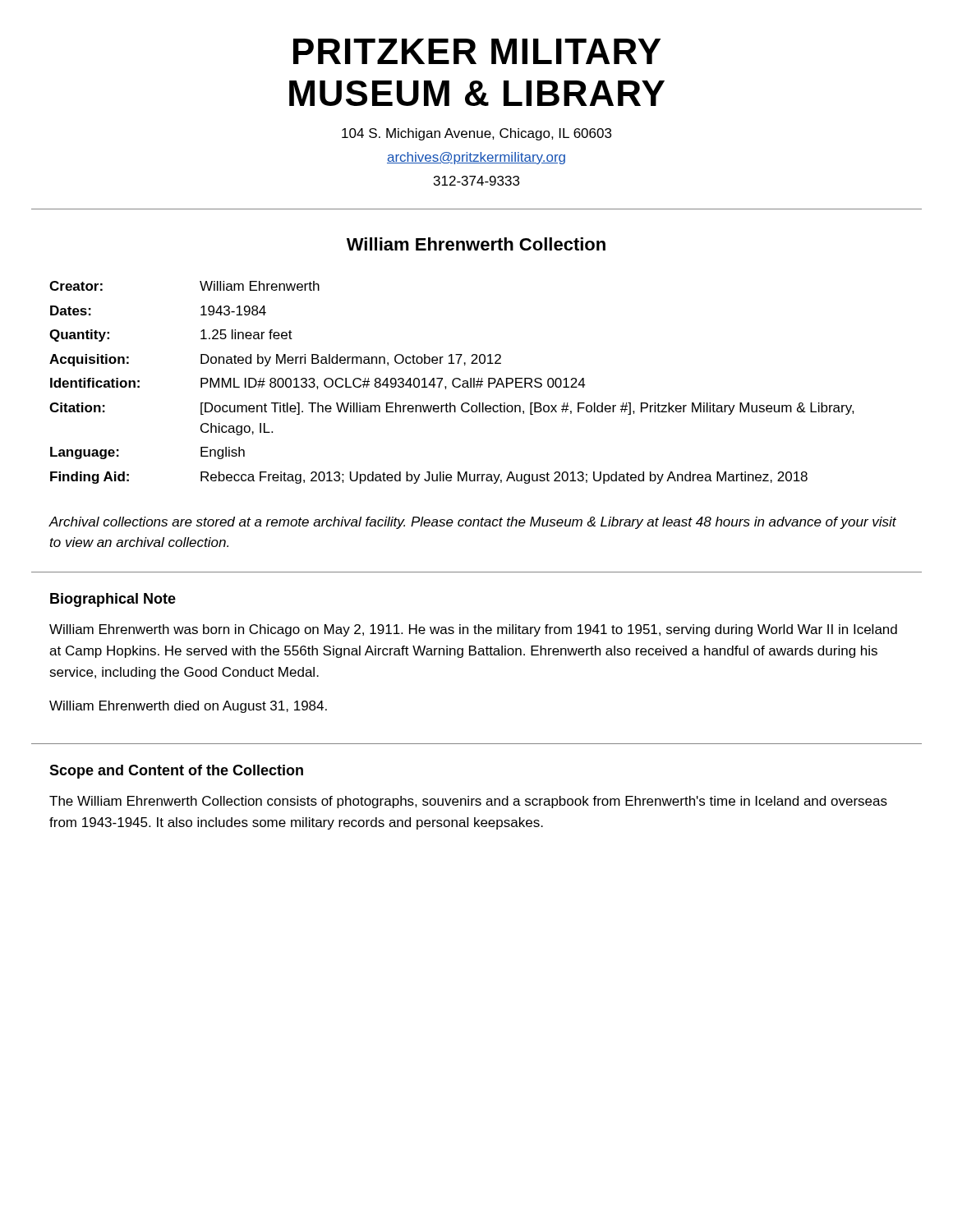
Task: Select the text starting "William Ehrenwerth died on August 31, 1984."
Action: (189, 706)
